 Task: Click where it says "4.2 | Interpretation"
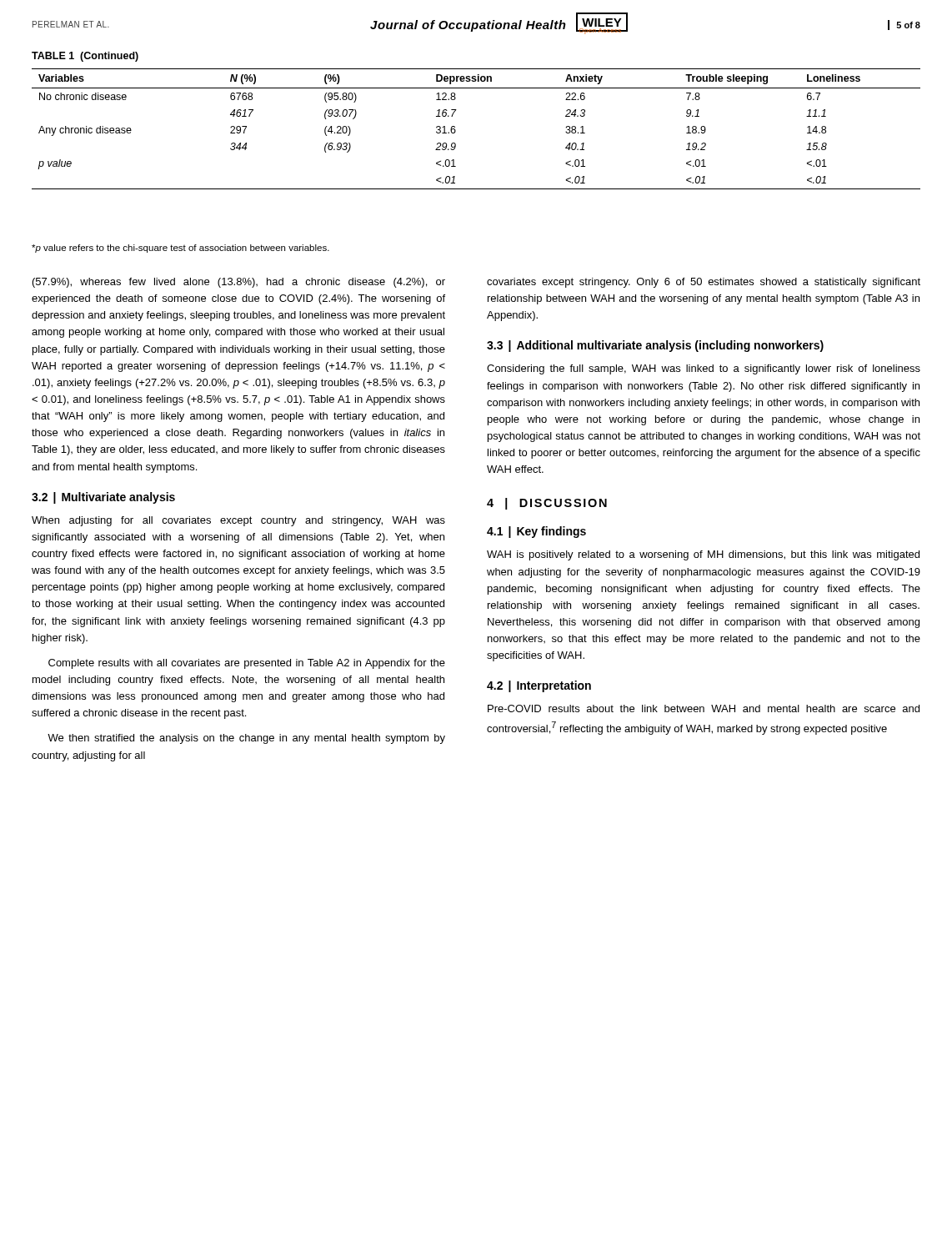point(539,686)
